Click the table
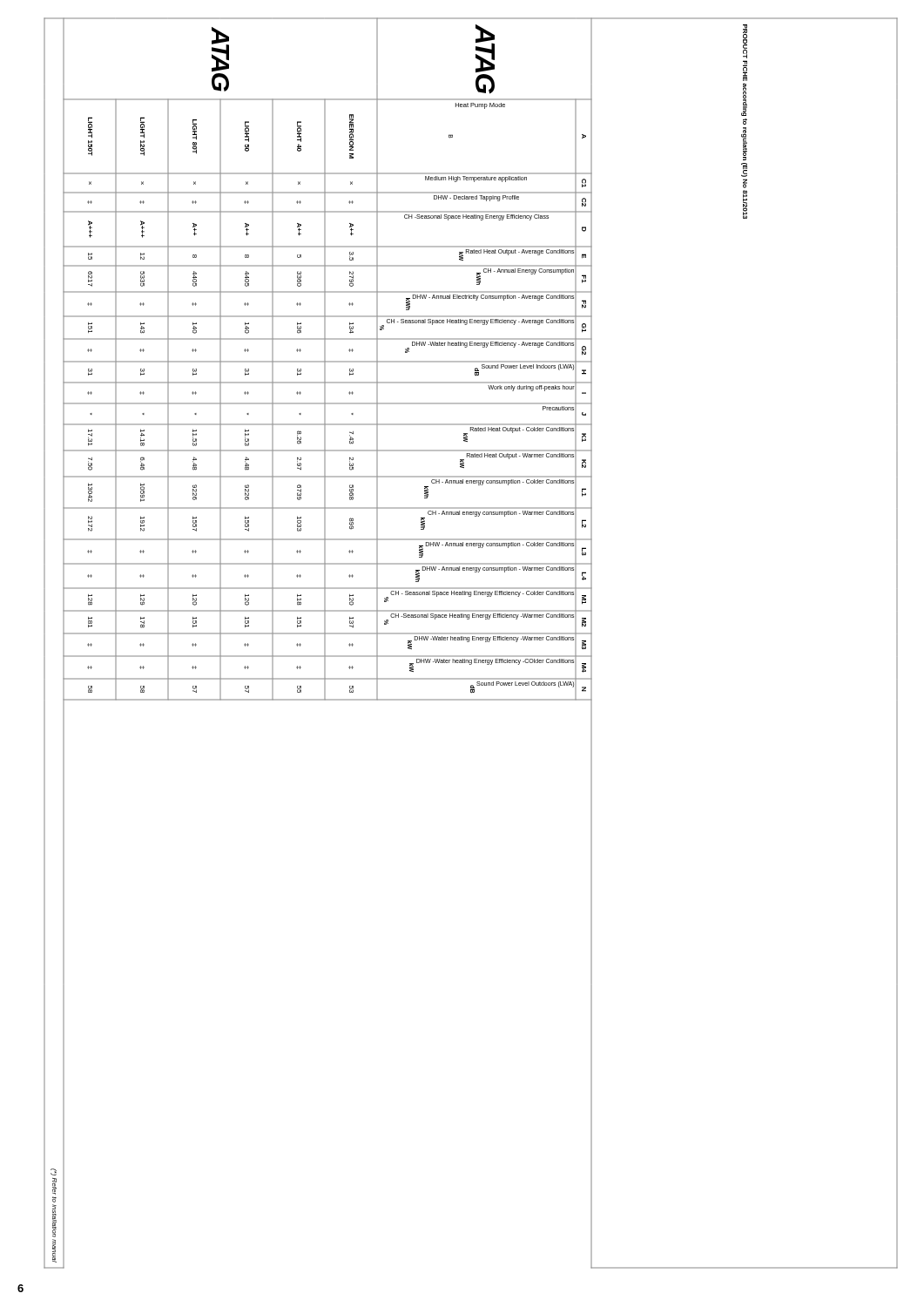924x1307 pixels. (x=462, y=643)
